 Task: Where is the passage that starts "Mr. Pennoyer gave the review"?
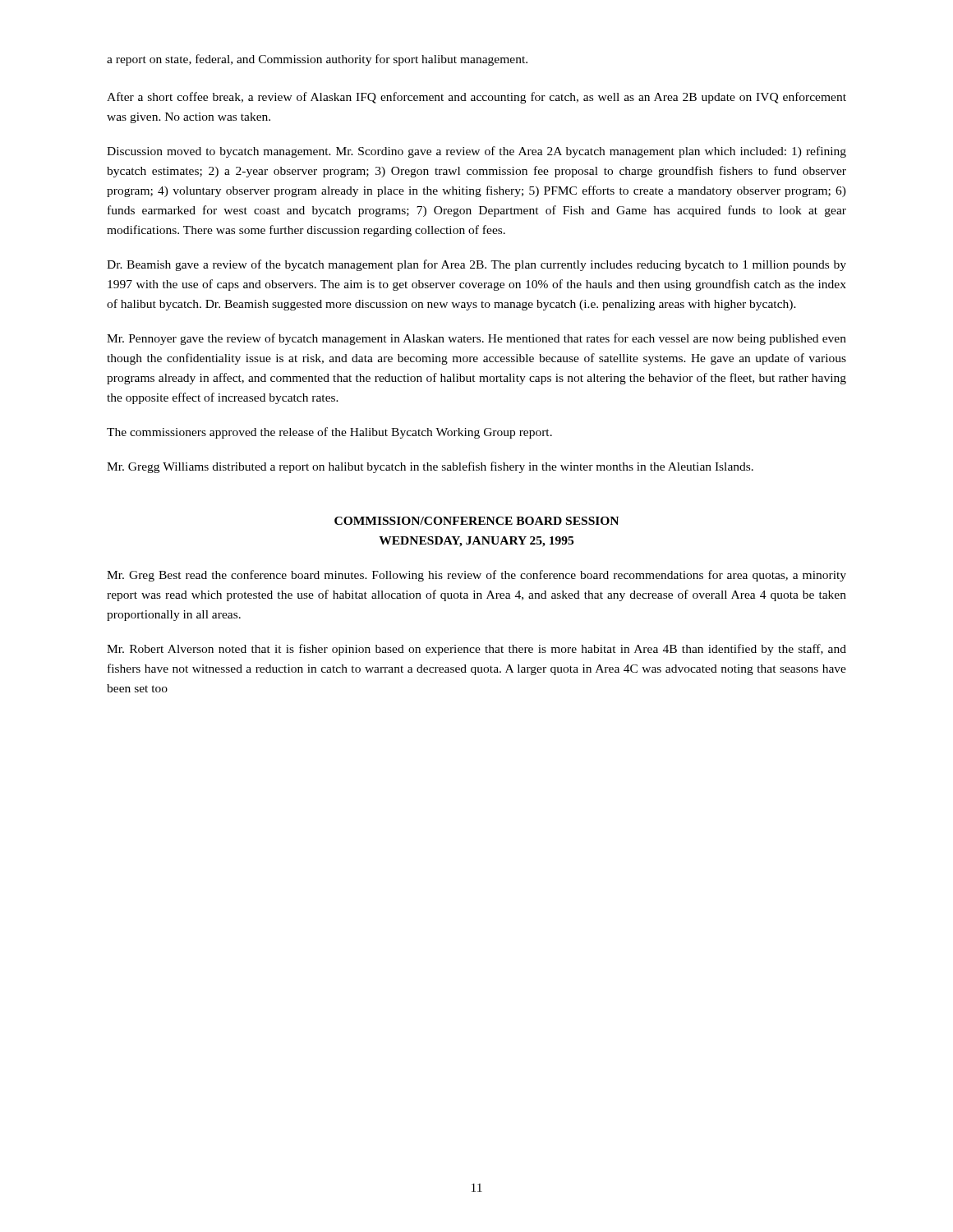coord(476,368)
